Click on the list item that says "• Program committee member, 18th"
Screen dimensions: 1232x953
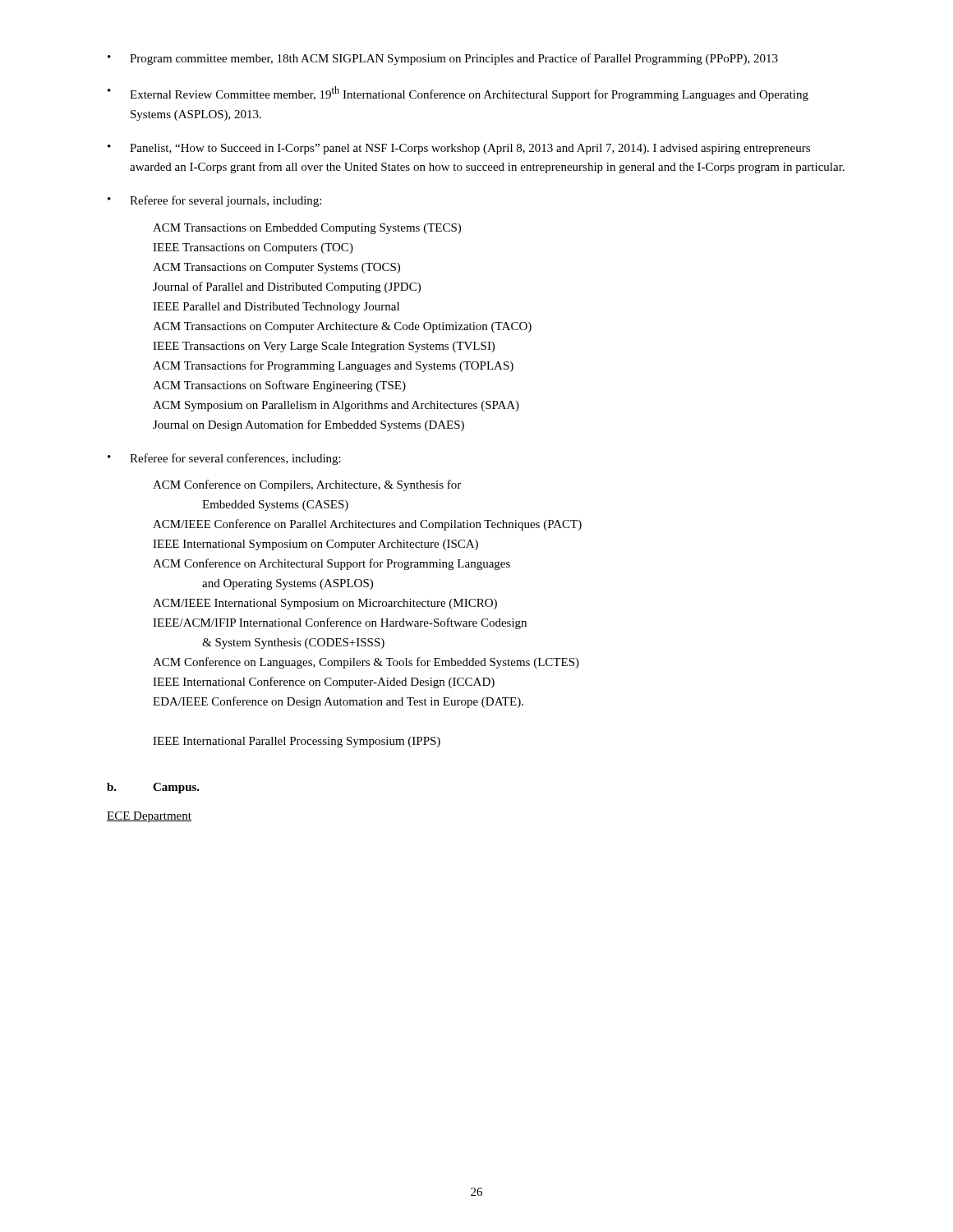(x=476, y=59)
